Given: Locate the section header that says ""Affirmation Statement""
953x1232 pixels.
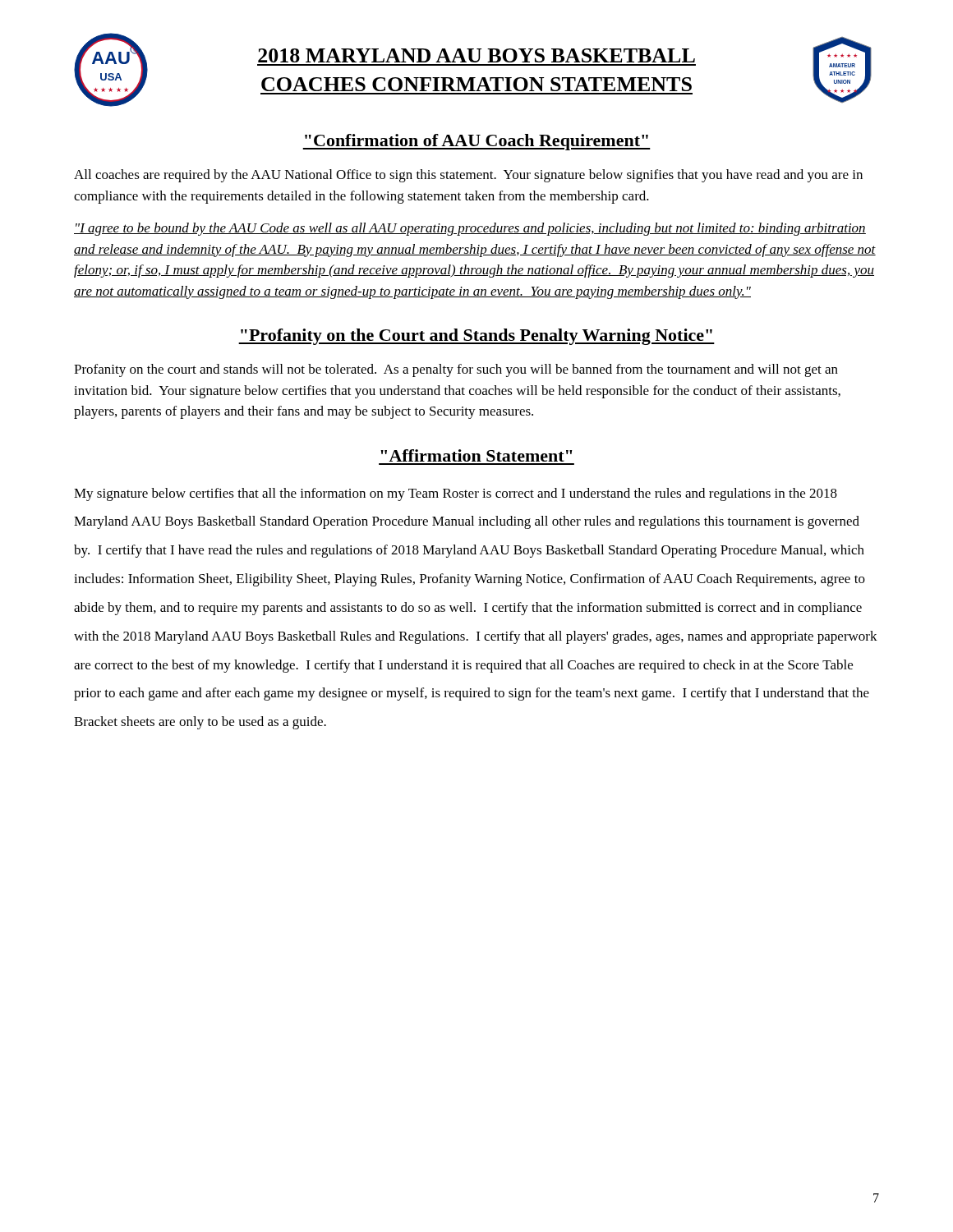Looking at the screenshot, I should [x=476, y=455].
